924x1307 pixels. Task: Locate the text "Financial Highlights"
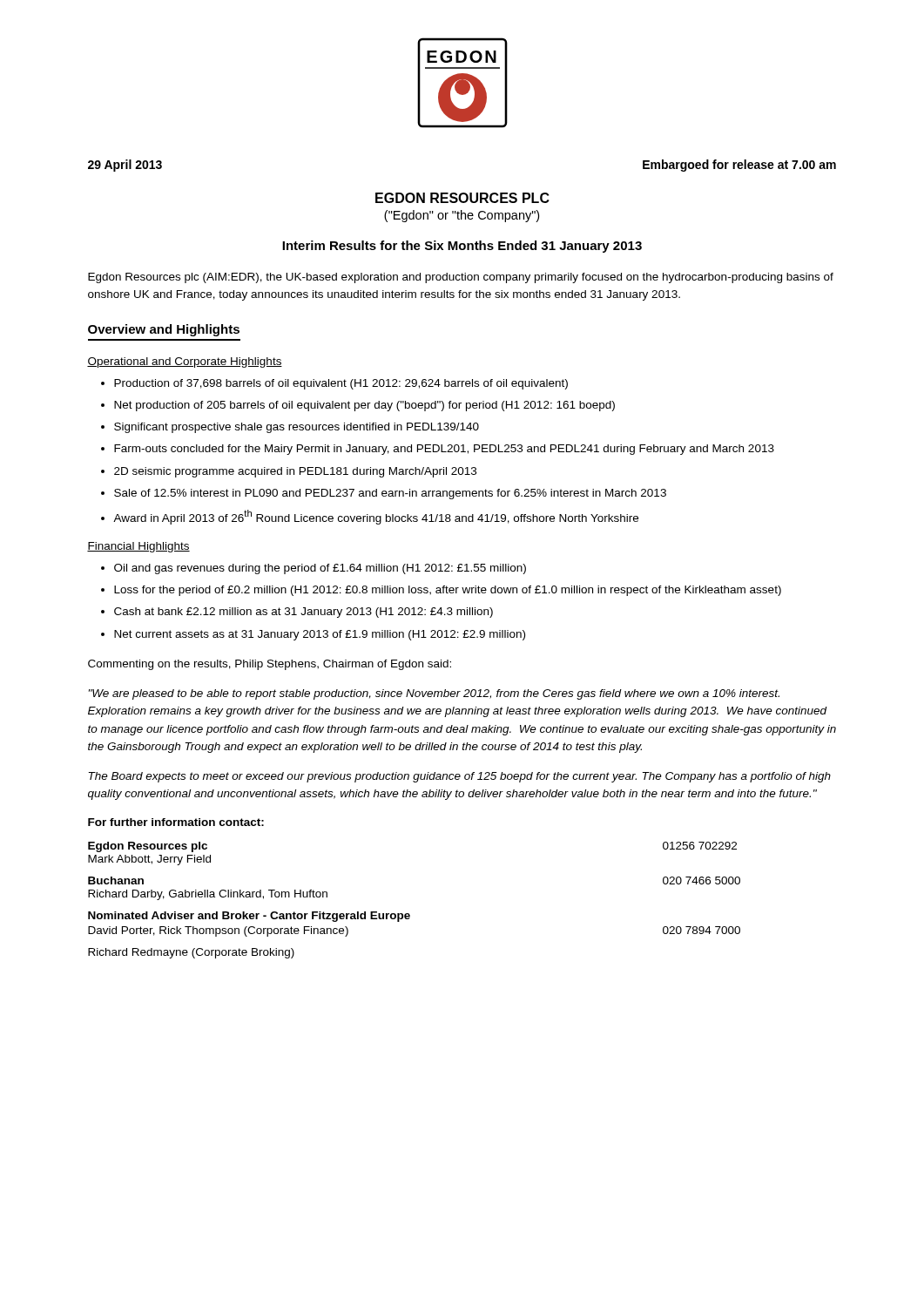139,546
